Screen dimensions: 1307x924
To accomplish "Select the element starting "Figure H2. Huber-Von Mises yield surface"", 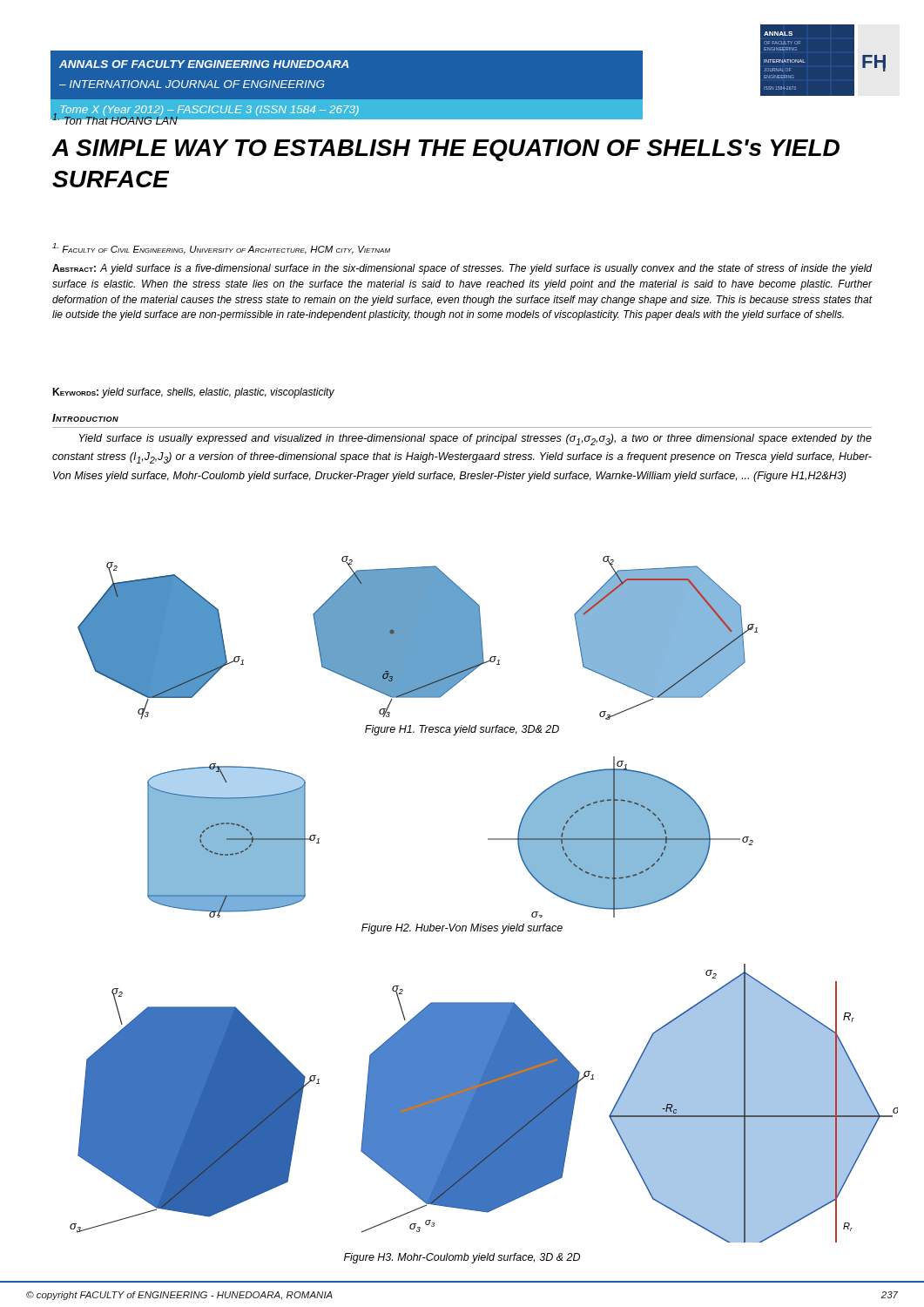I will 462,928.
